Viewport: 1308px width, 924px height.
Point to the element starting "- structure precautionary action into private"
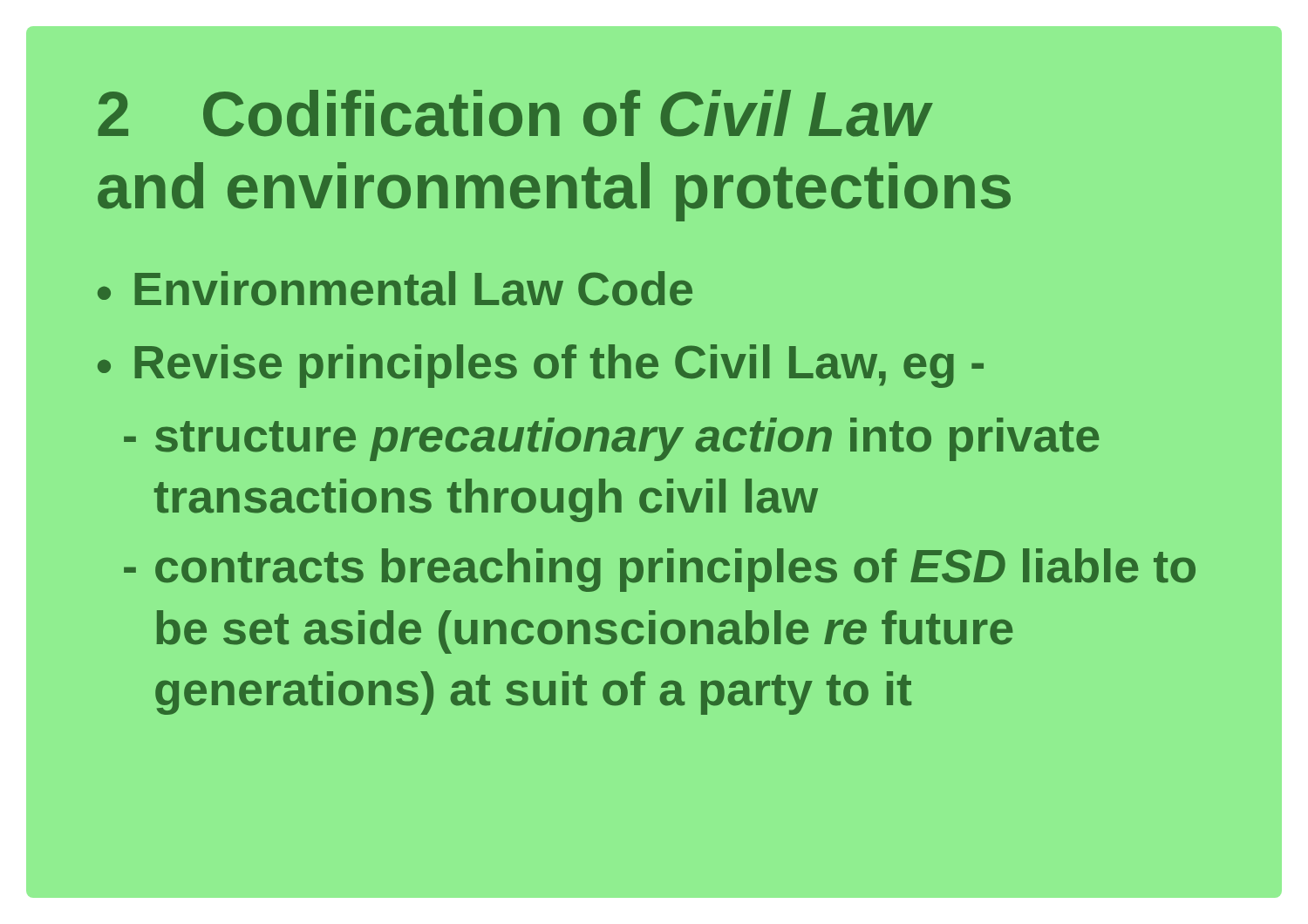click(667, 466)
